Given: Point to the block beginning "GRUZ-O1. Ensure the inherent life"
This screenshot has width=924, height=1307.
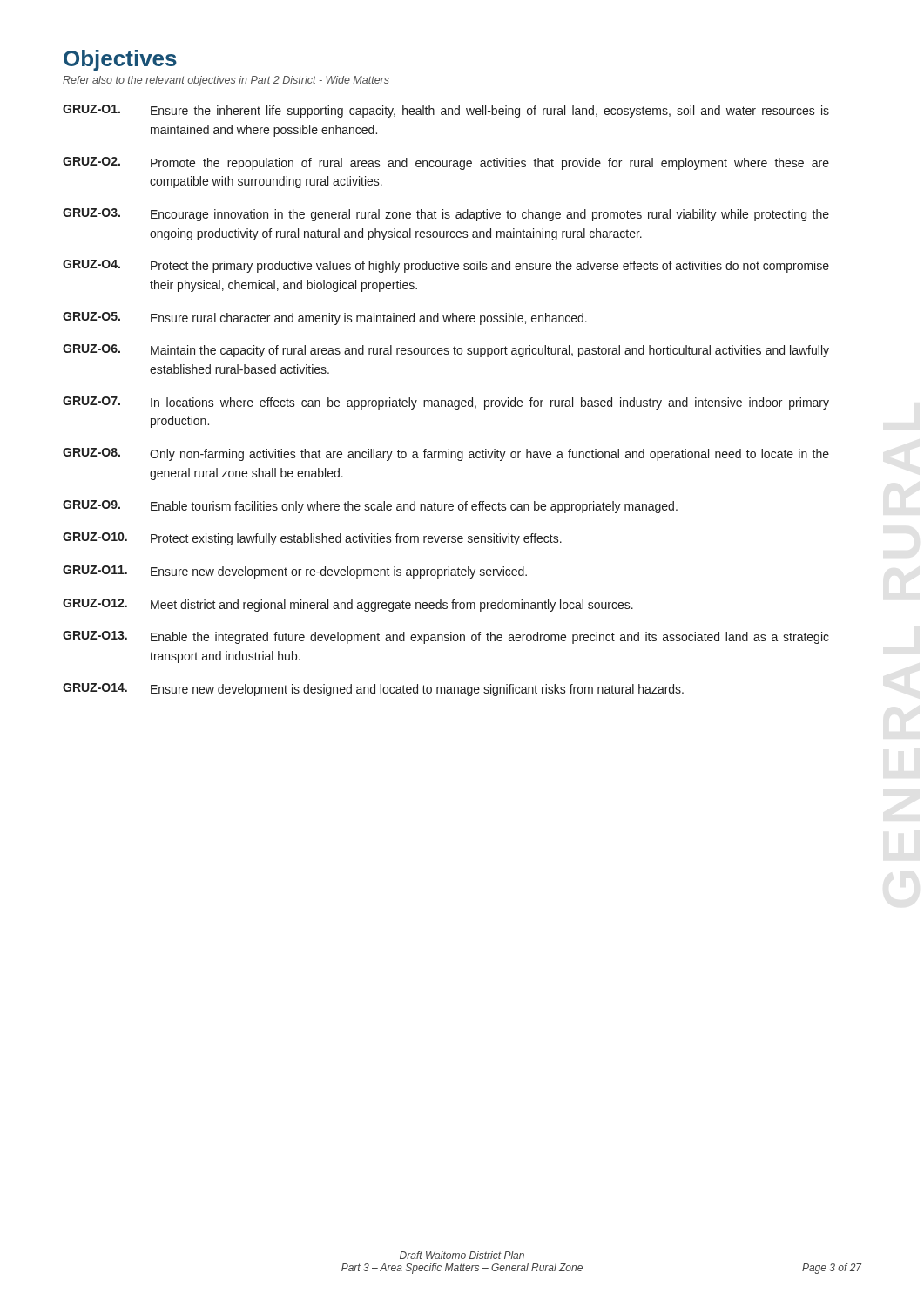Looking at the screenshot, I should [x=446, y=121].
